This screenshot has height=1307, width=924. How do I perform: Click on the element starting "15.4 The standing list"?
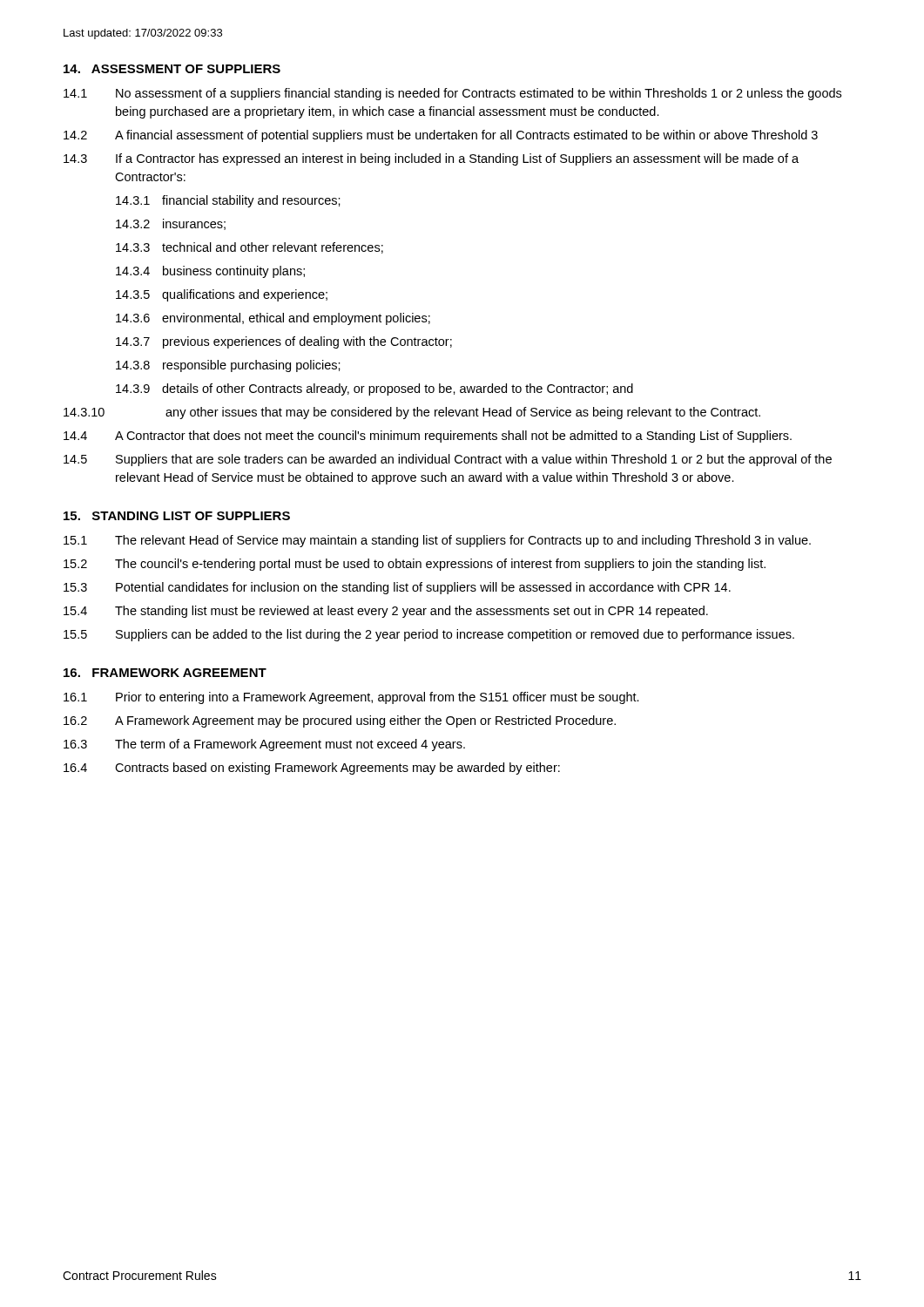pyautogui.click(x=462, y=612)
